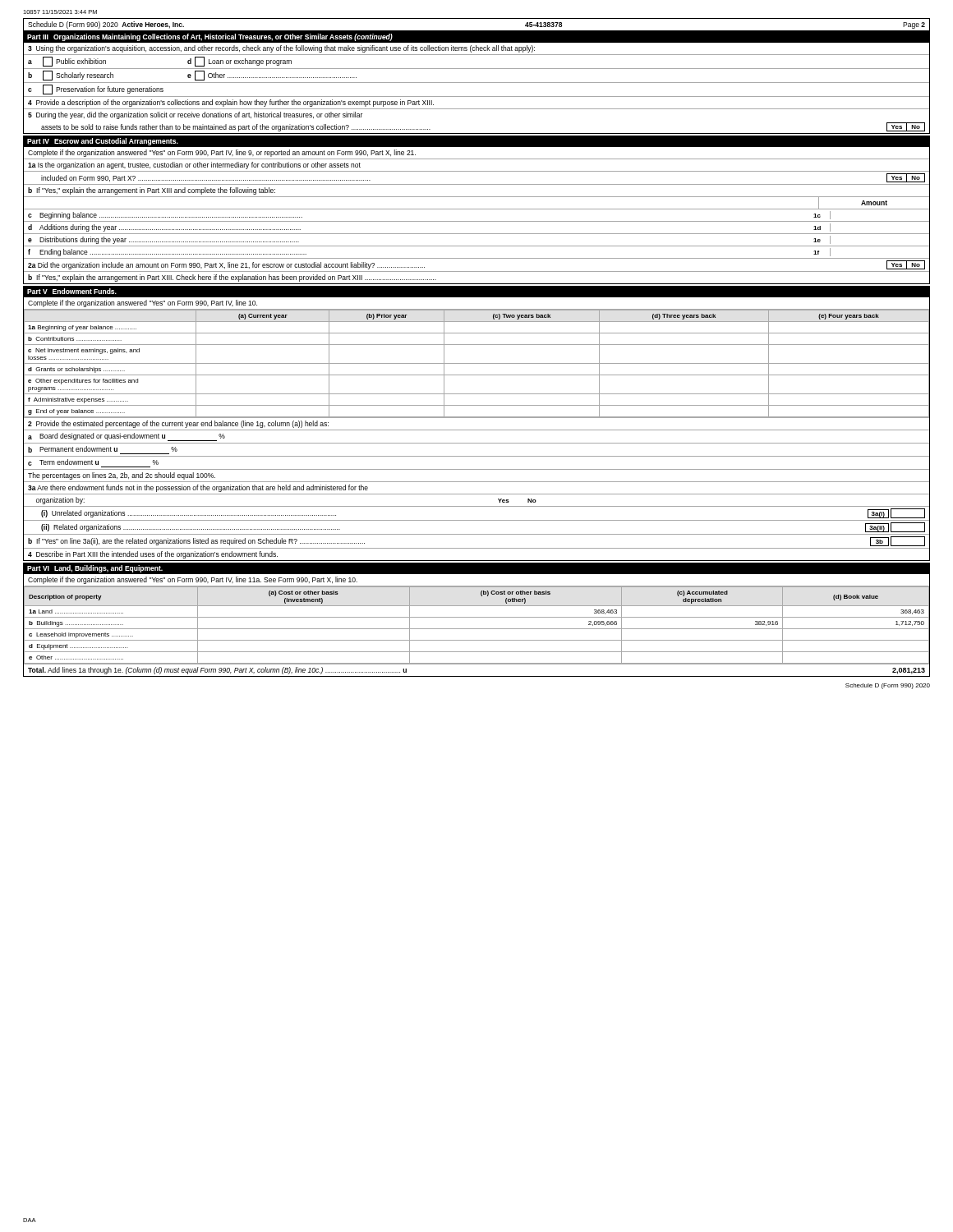Find the table that mentions "1a Land ......................................"
Image resolution: width=953 pixels, height=1232 pixels.
tap(476, 625)
